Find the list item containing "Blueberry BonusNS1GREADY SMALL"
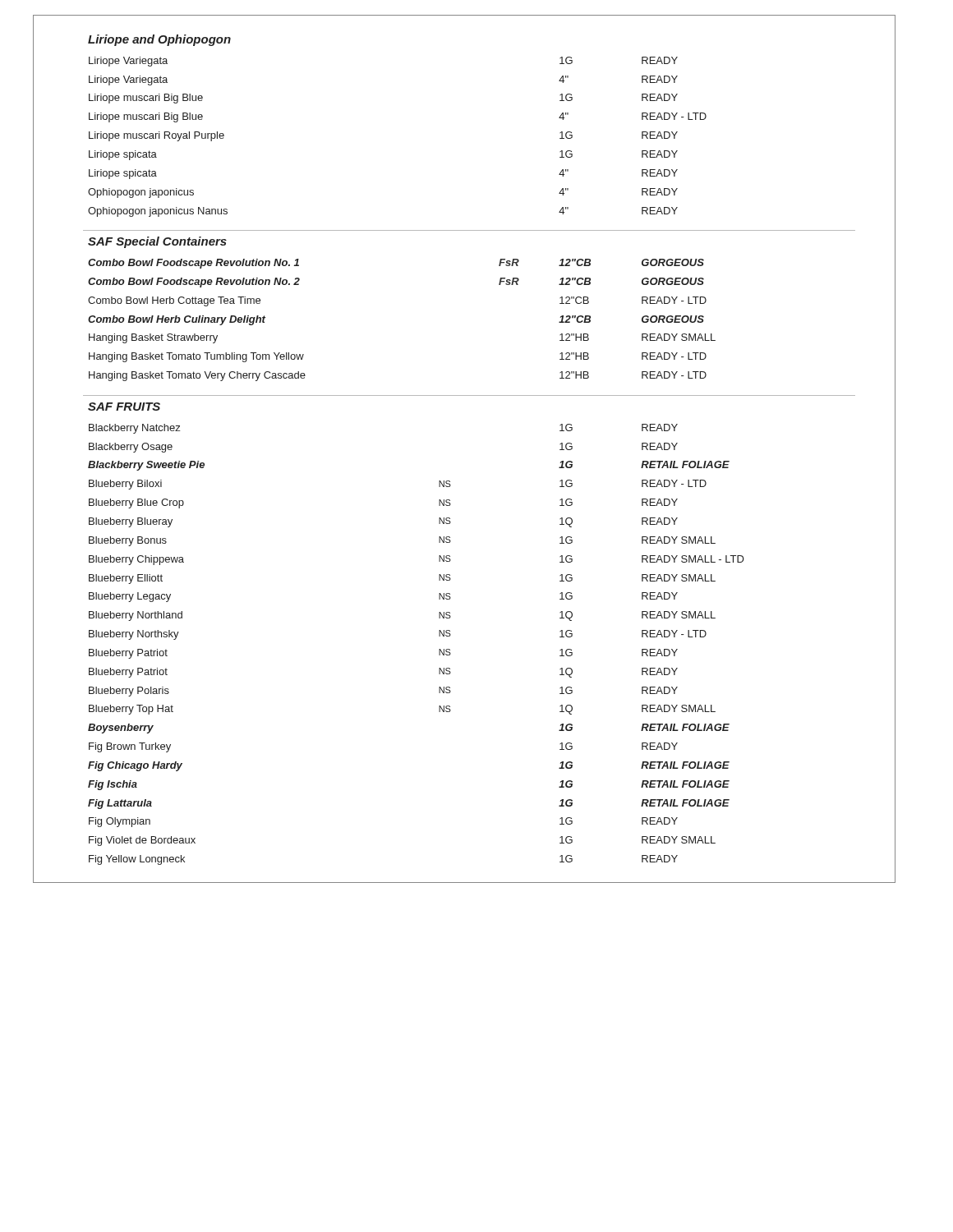 tap(126, 541)
